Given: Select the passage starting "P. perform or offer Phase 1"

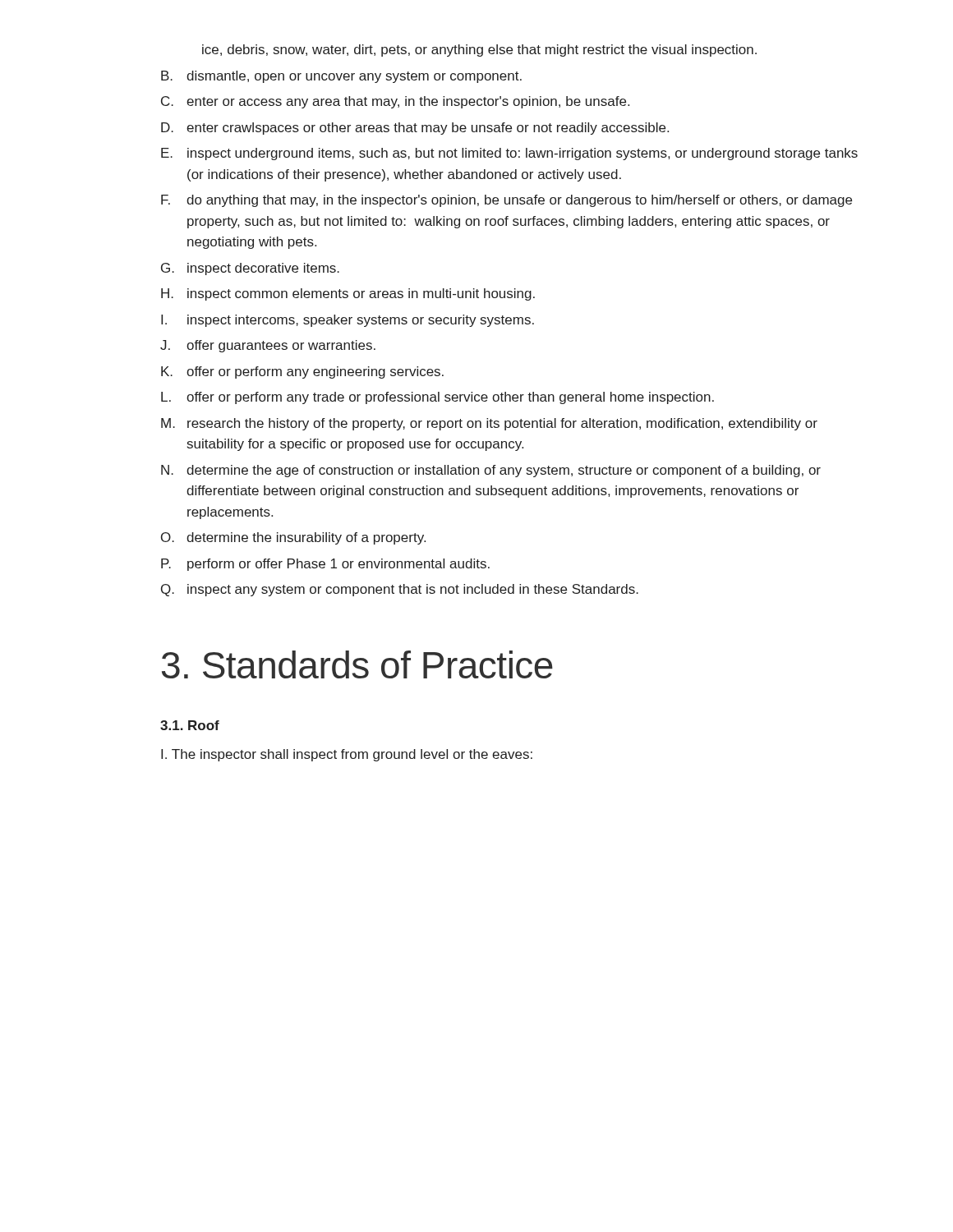Looking at the screenshot, I should (x=325, y=565).
